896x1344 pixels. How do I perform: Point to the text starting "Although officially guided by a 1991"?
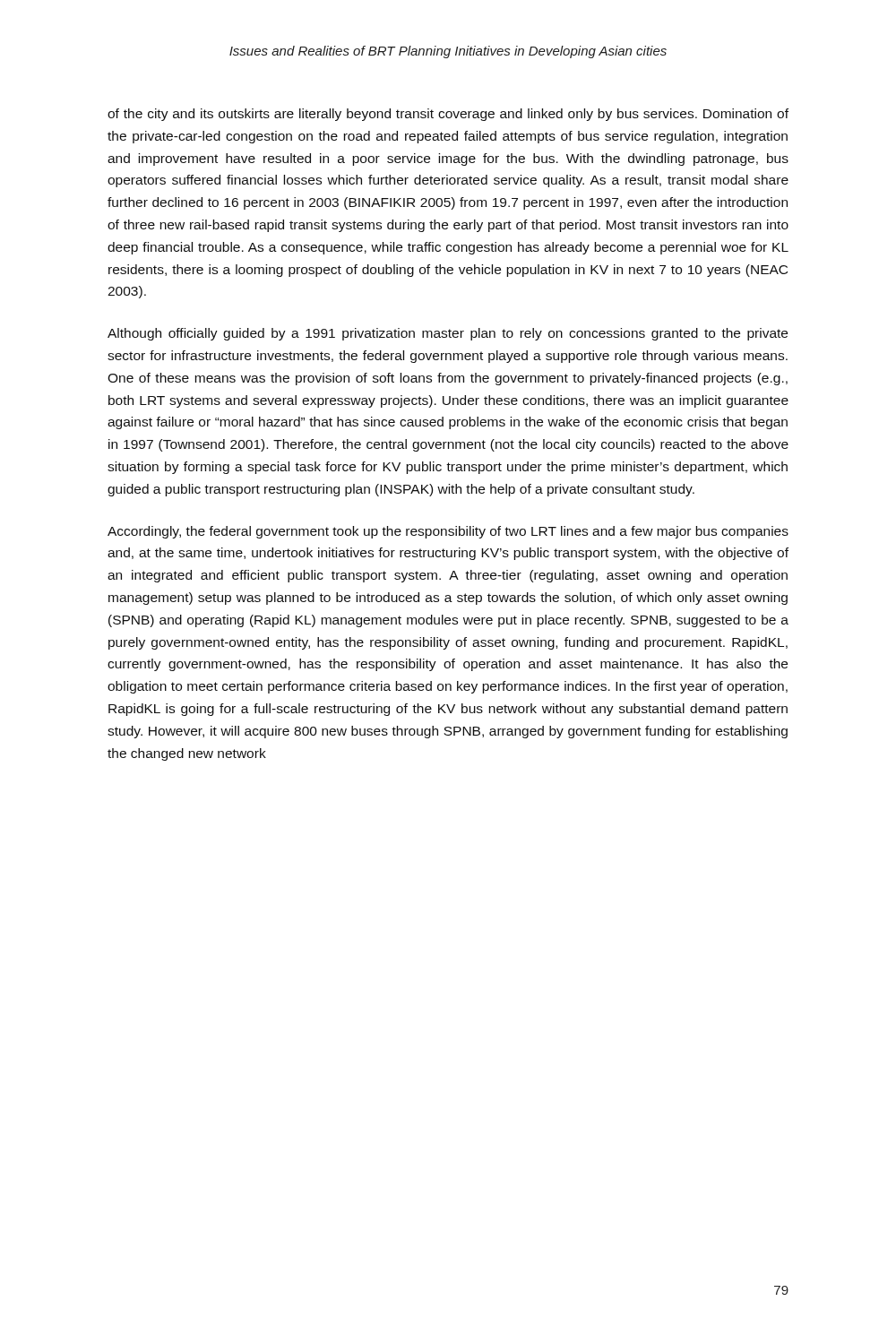coord(448,411)
